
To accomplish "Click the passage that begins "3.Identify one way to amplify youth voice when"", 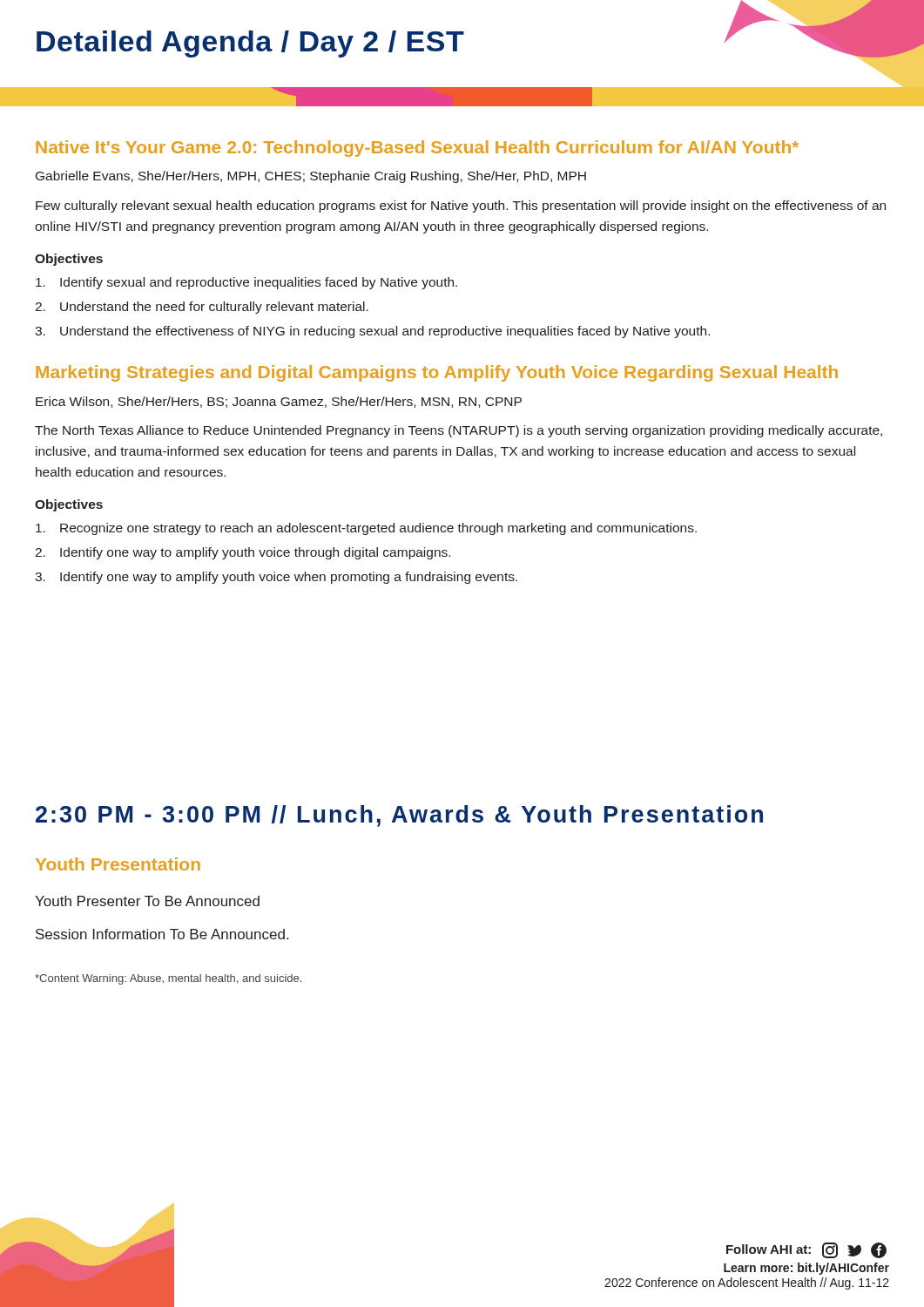I will tap(277, 577).
